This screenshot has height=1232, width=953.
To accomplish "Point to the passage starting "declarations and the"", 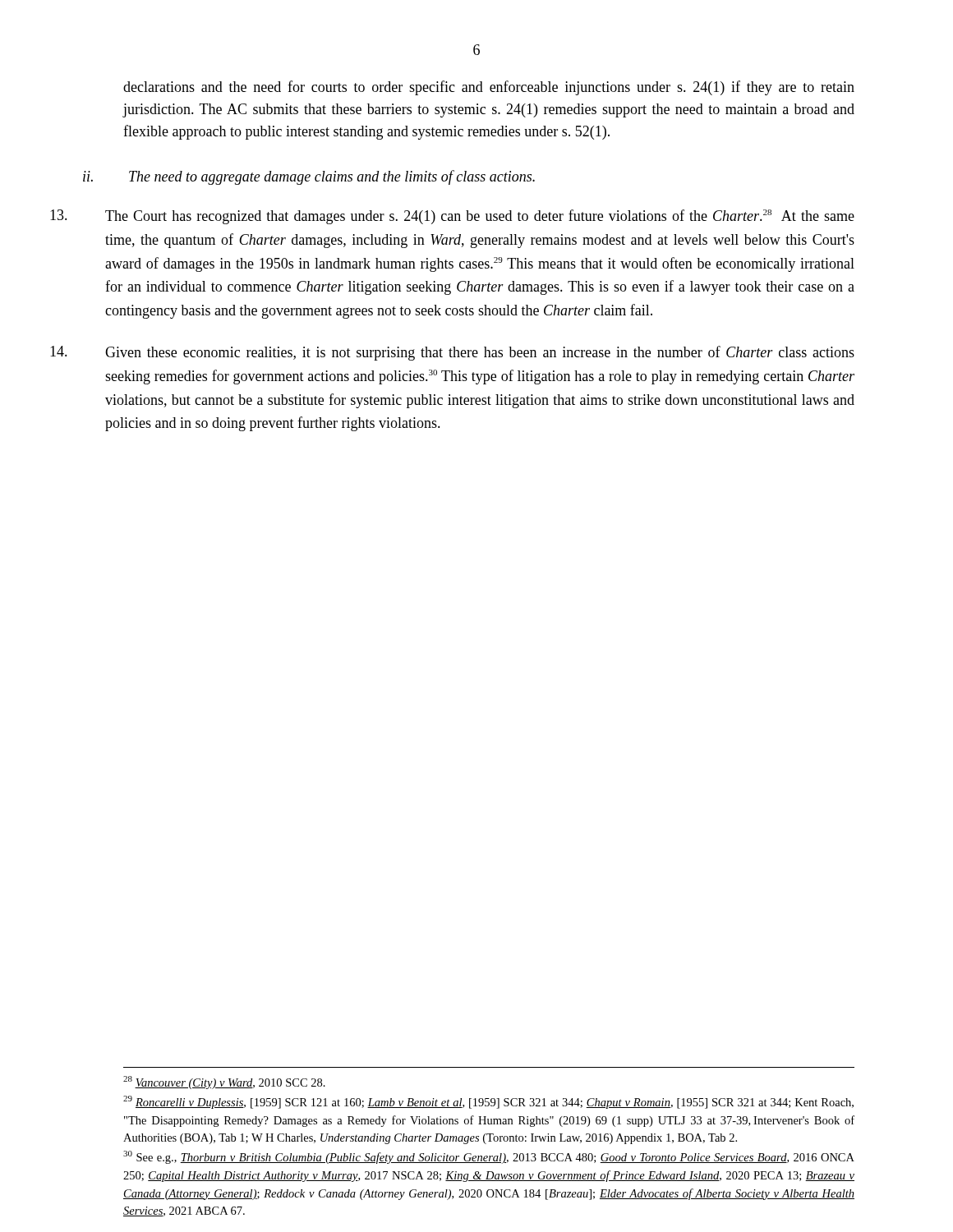I will pos(489,109).
